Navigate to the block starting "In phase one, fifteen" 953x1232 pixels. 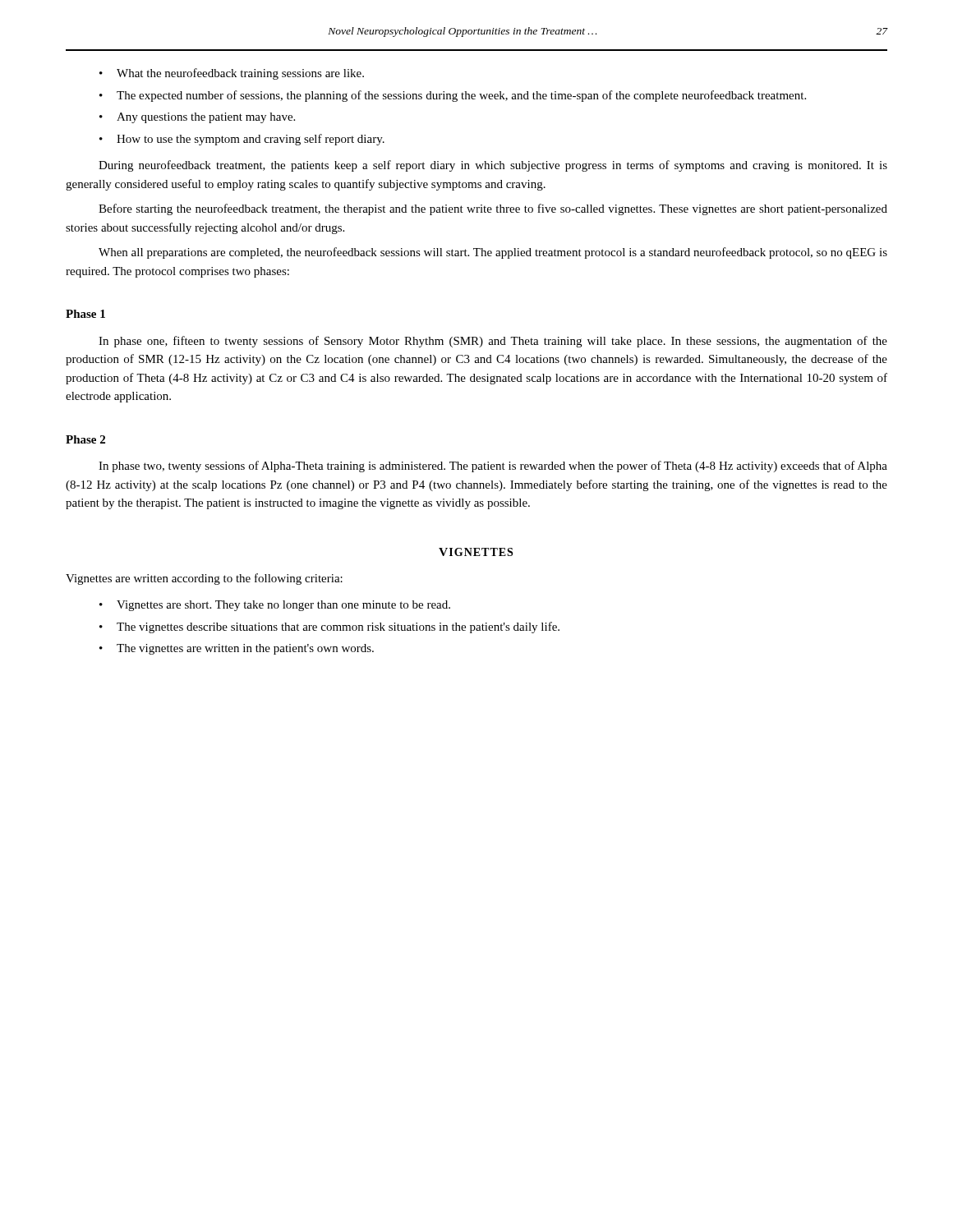point(476,368)
